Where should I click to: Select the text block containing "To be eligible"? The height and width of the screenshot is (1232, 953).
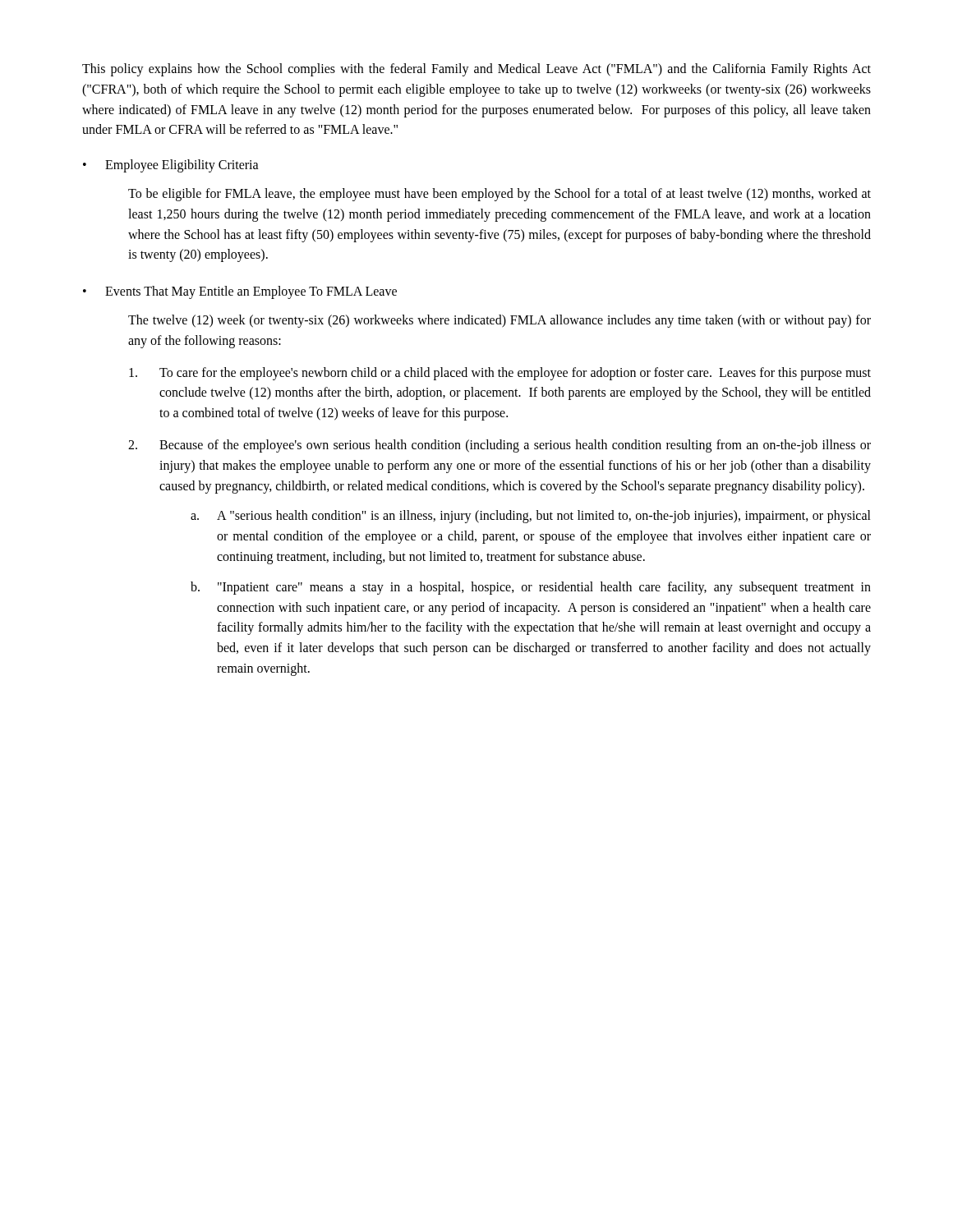(x=500, y=224)
